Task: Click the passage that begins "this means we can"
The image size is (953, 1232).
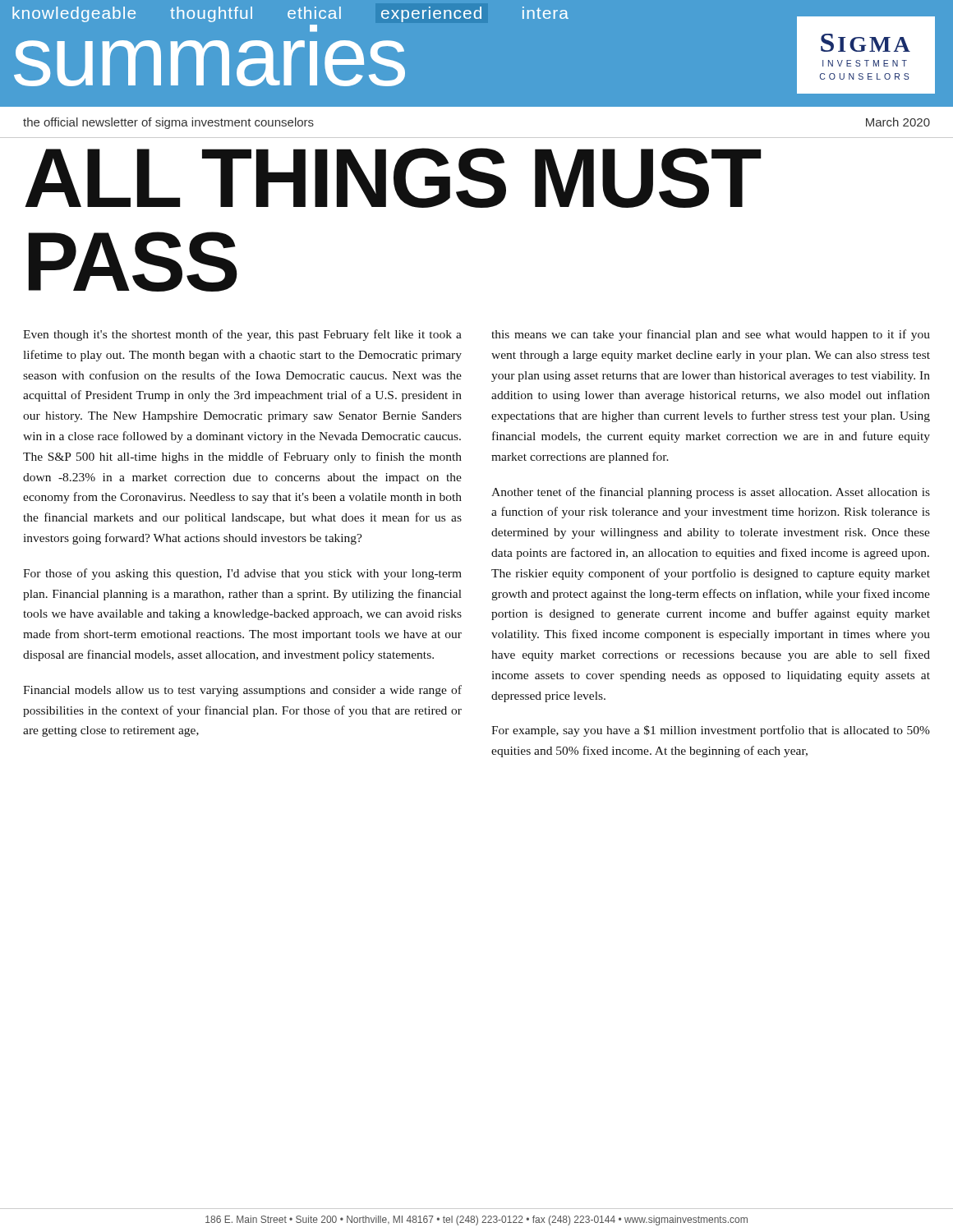Action: tap(711, 543)
